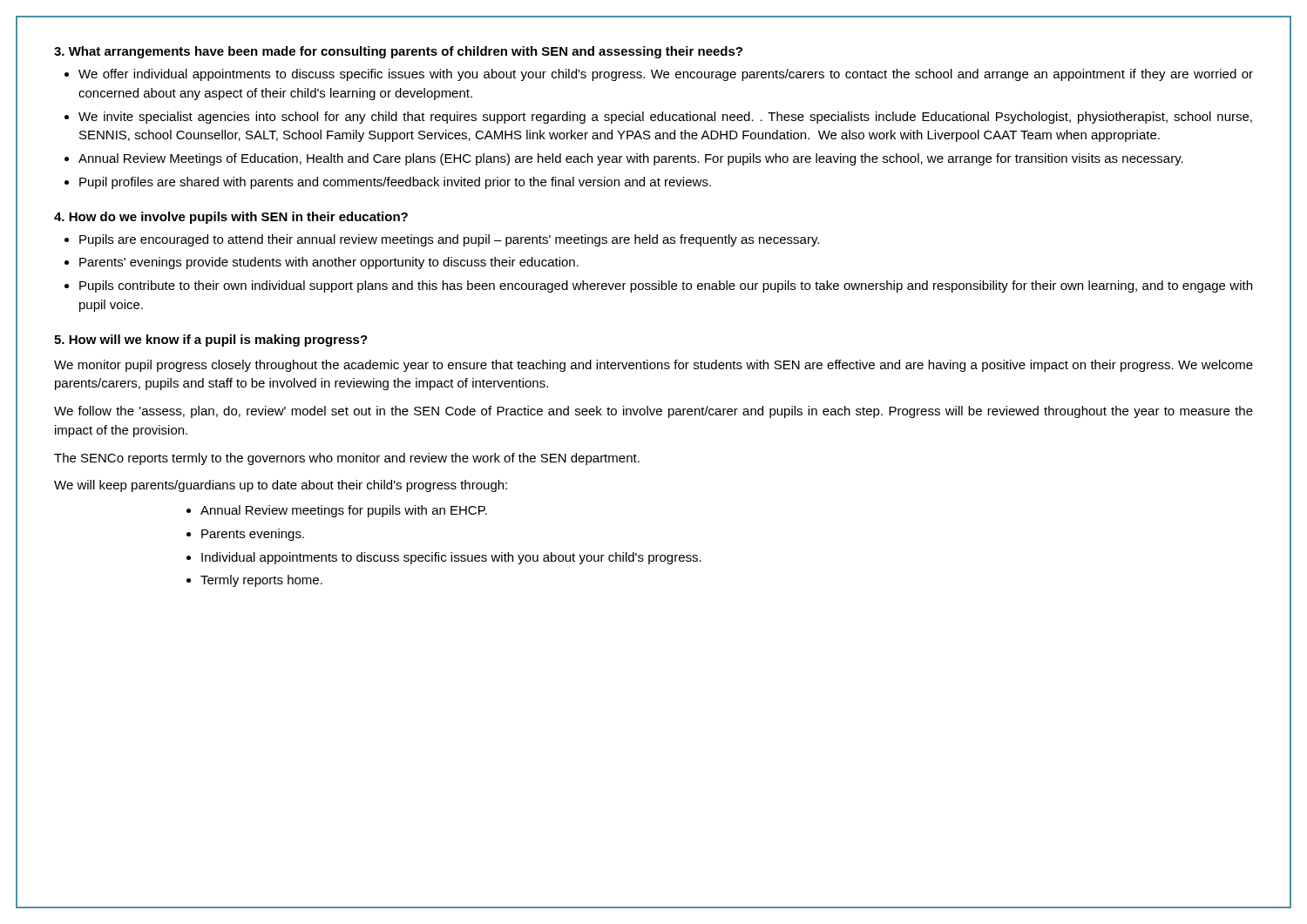The image size is (1307, 924).
Task: Point to the block beginning "We will keep parents/guardians"
Action: click(x=281, y=485)
